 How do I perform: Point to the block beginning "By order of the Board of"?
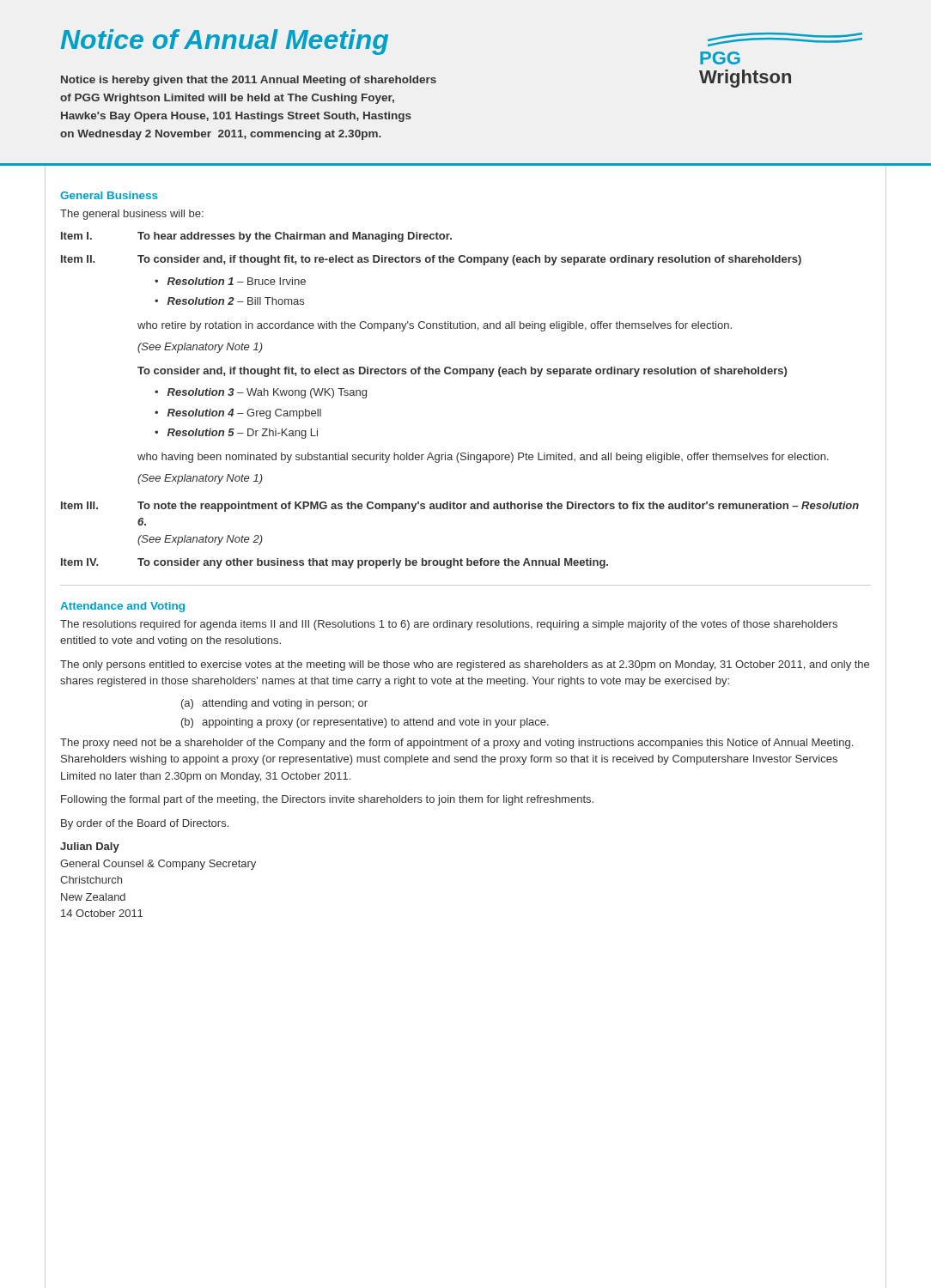click(145, 824)
